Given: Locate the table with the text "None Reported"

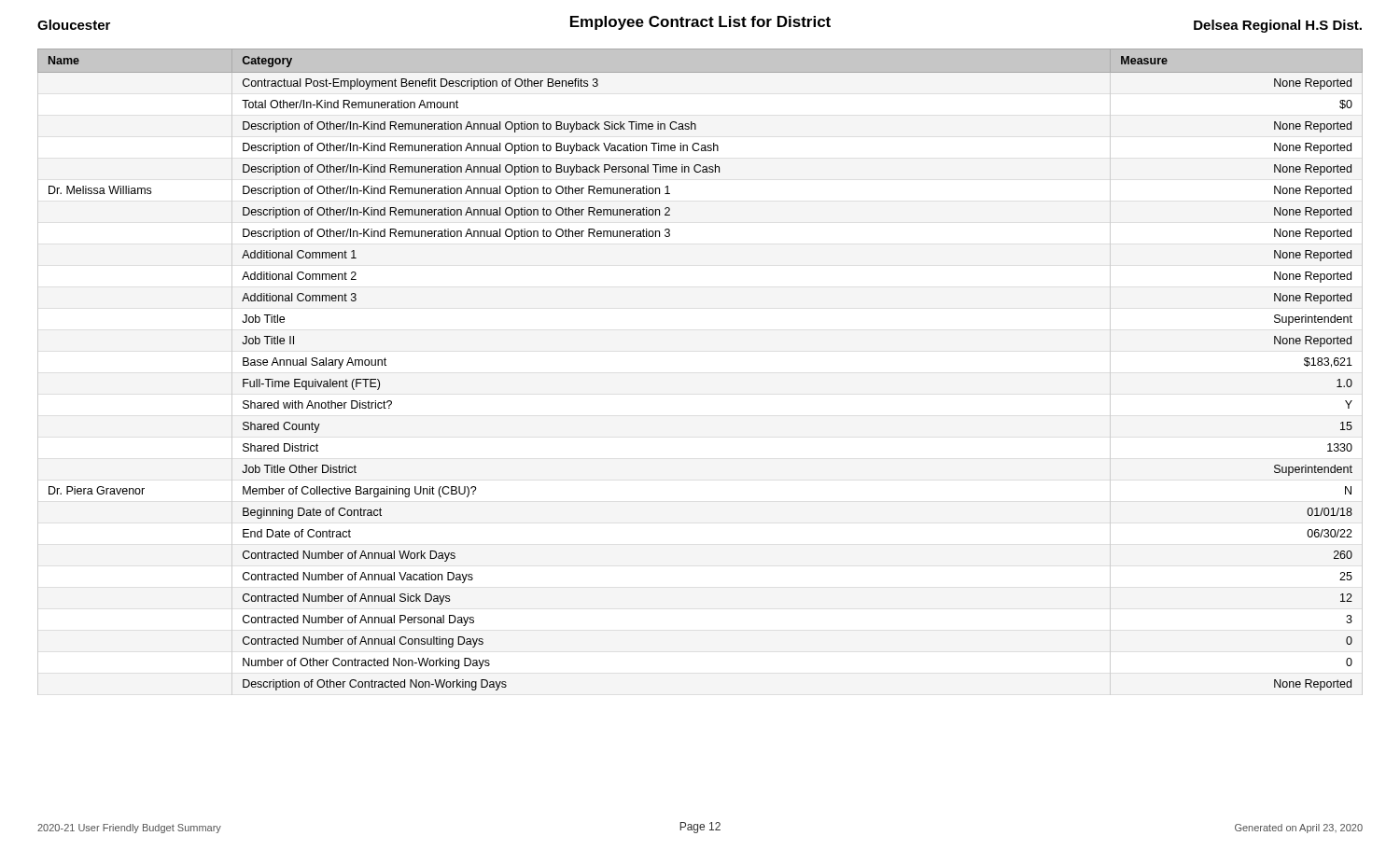Looking at the screenshot, I should (x=700, y=372).
